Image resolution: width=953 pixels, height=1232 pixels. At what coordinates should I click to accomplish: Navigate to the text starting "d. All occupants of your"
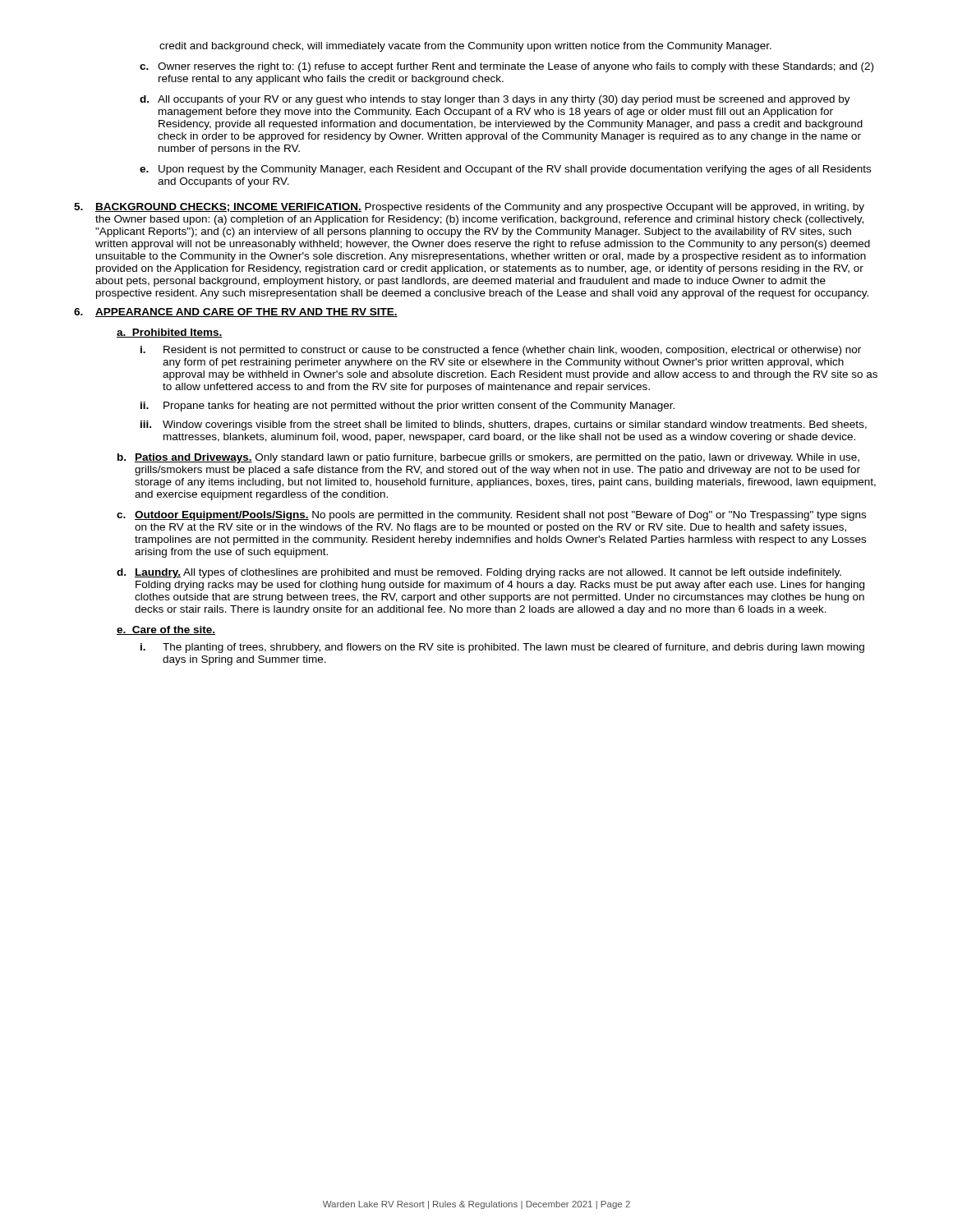(509, 124)
